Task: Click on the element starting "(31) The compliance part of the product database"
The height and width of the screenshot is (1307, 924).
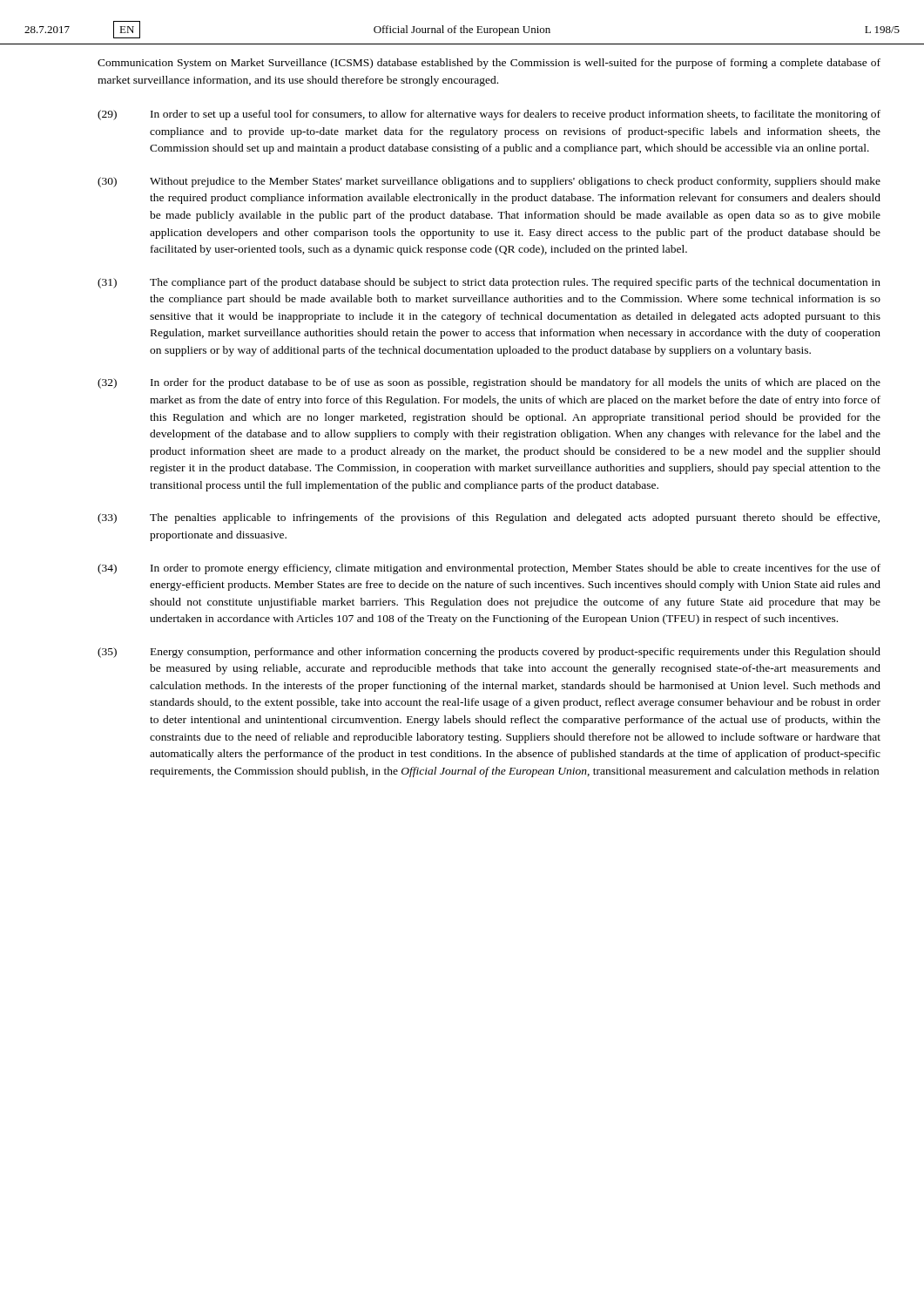Action: tap(489, 316)
